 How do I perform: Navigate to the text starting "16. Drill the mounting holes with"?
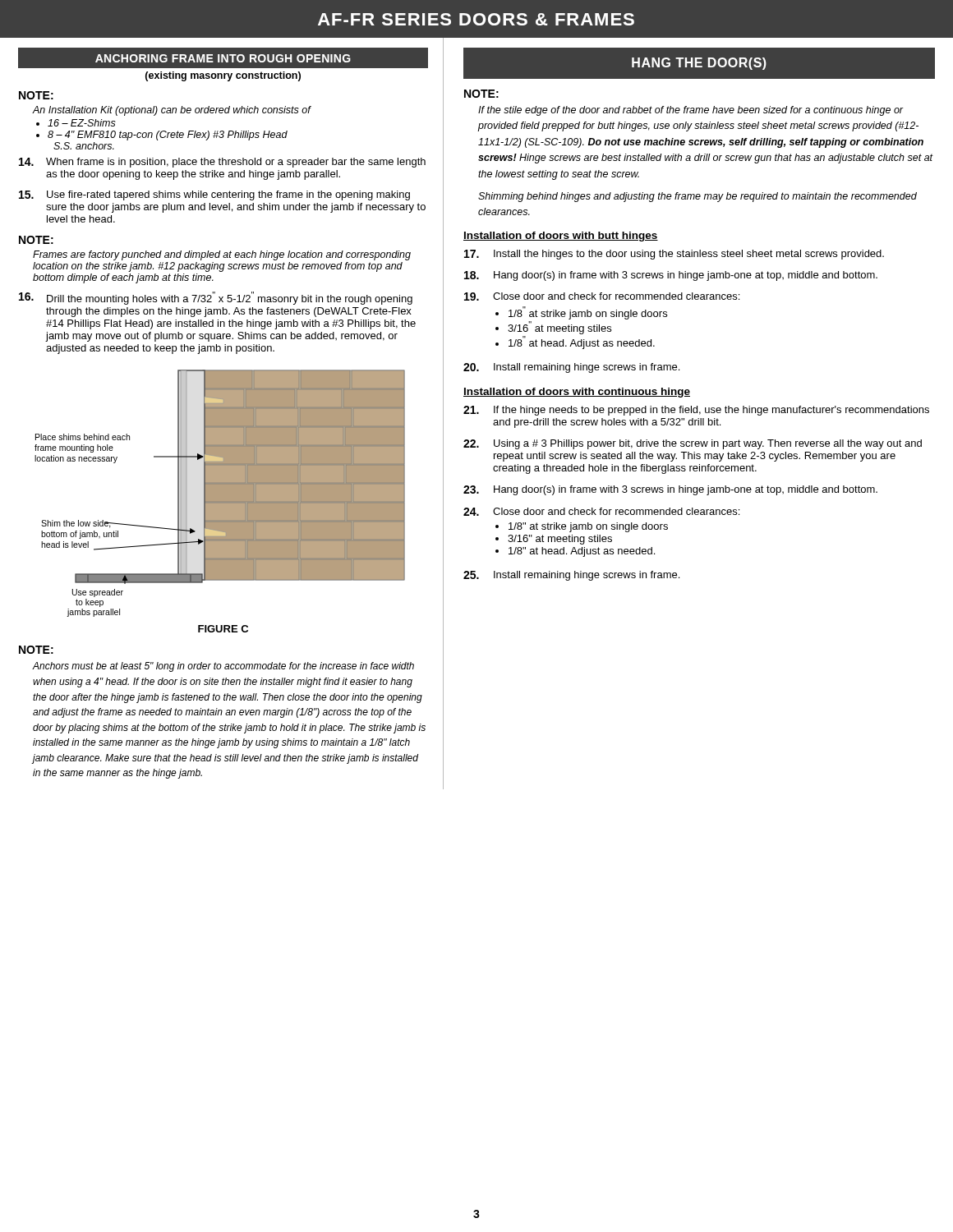pos(223,322)
